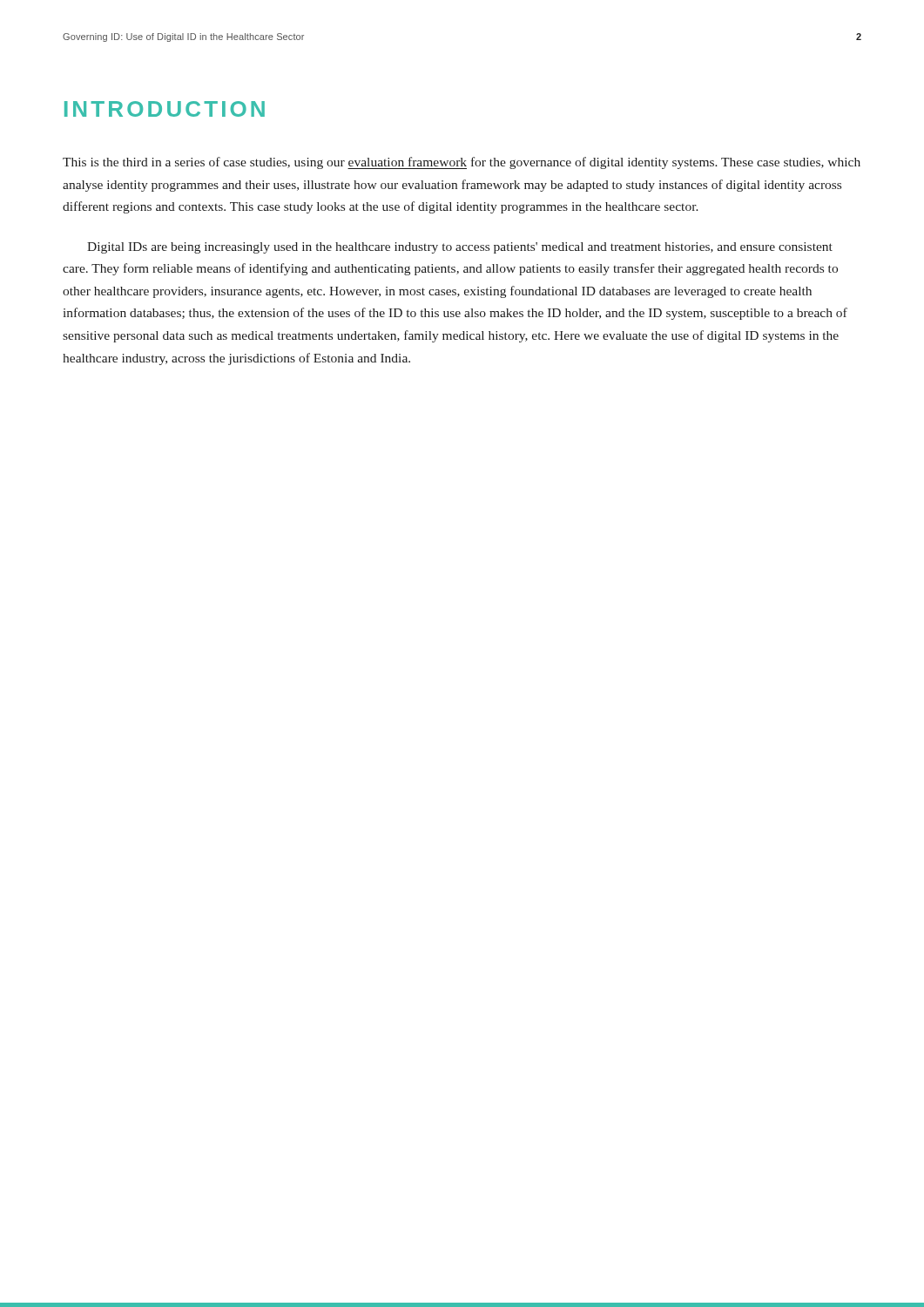Locate the region starting "This is the third"
The width and height of the screenshot is (924, 1307).
pyautogui.click(x=462, y=184)
